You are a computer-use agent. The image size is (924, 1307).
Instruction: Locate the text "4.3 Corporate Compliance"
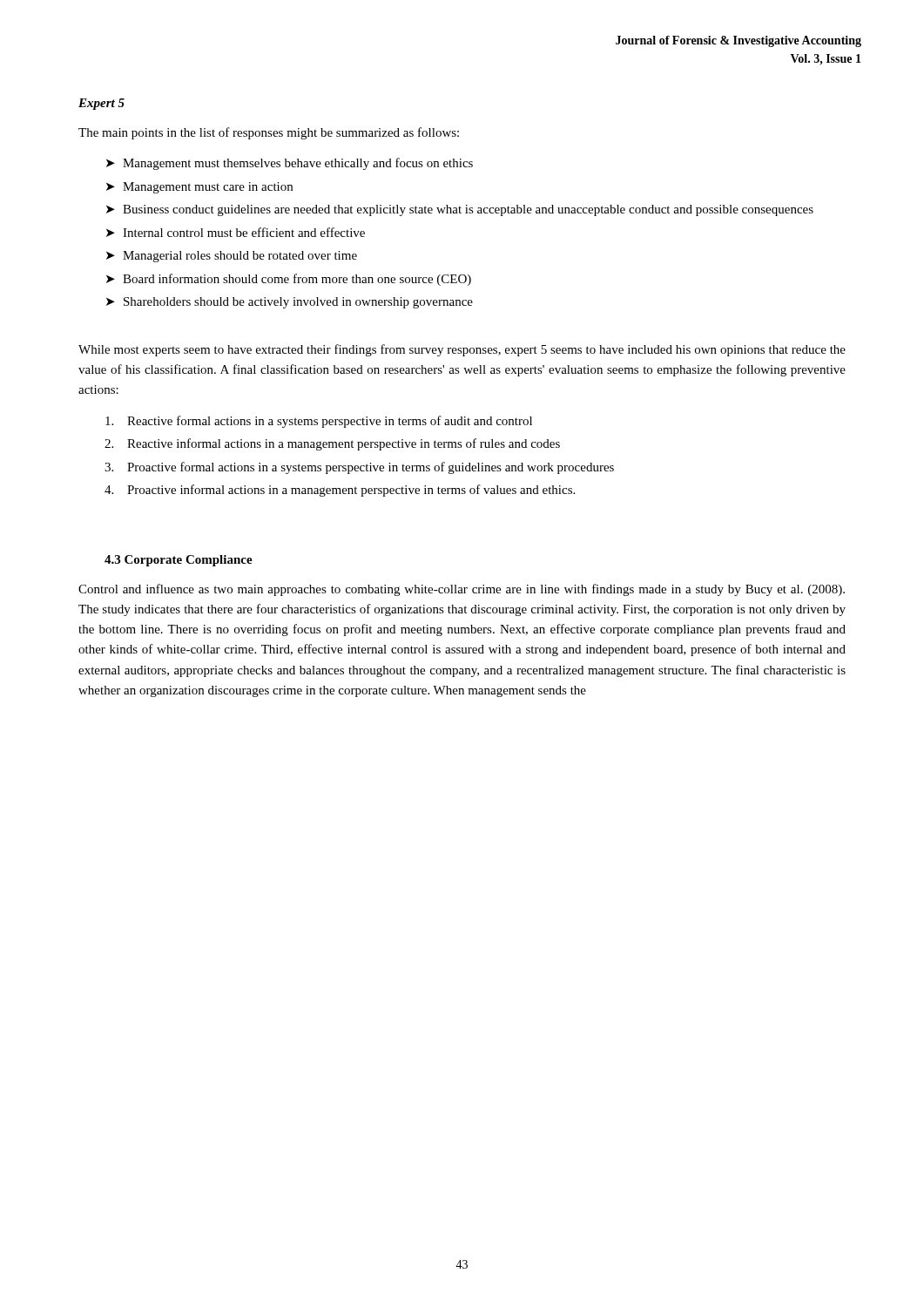(x=178, y=559)
